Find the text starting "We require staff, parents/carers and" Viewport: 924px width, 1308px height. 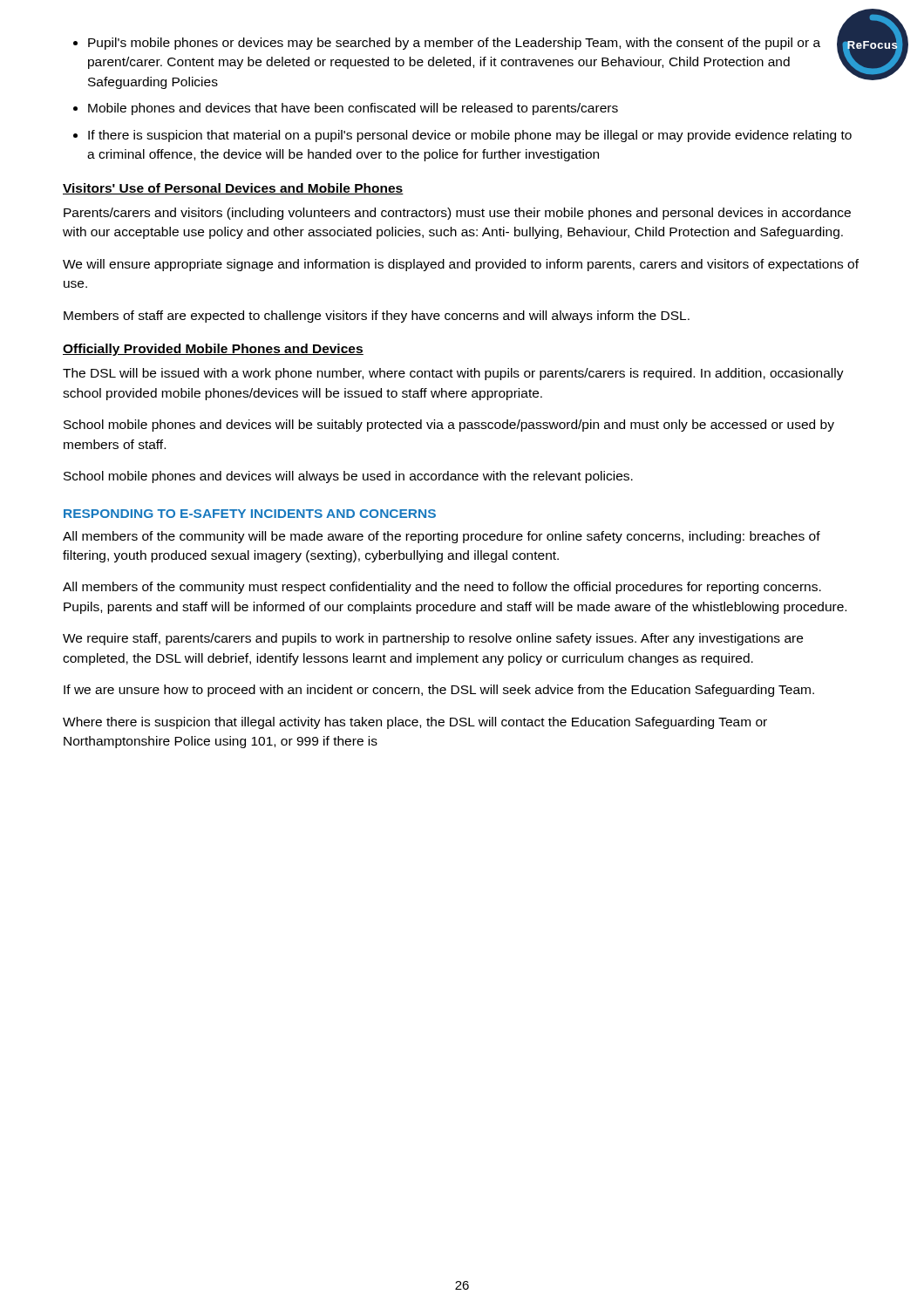pyautogui.click(x=462, y=649)
